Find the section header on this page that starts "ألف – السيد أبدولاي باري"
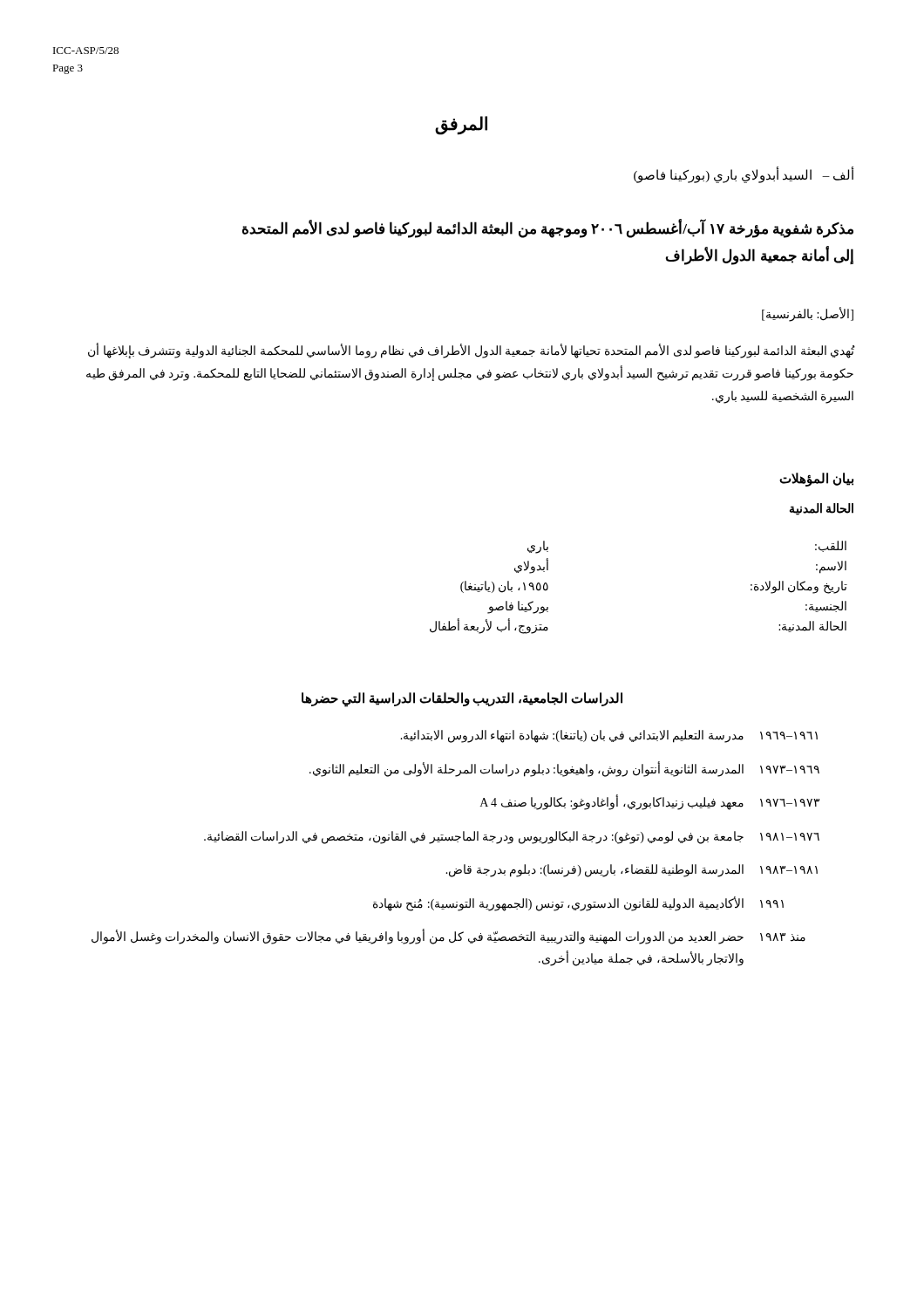The height and width of the screenshot is (1308, 924). click(x=744, y=175)
